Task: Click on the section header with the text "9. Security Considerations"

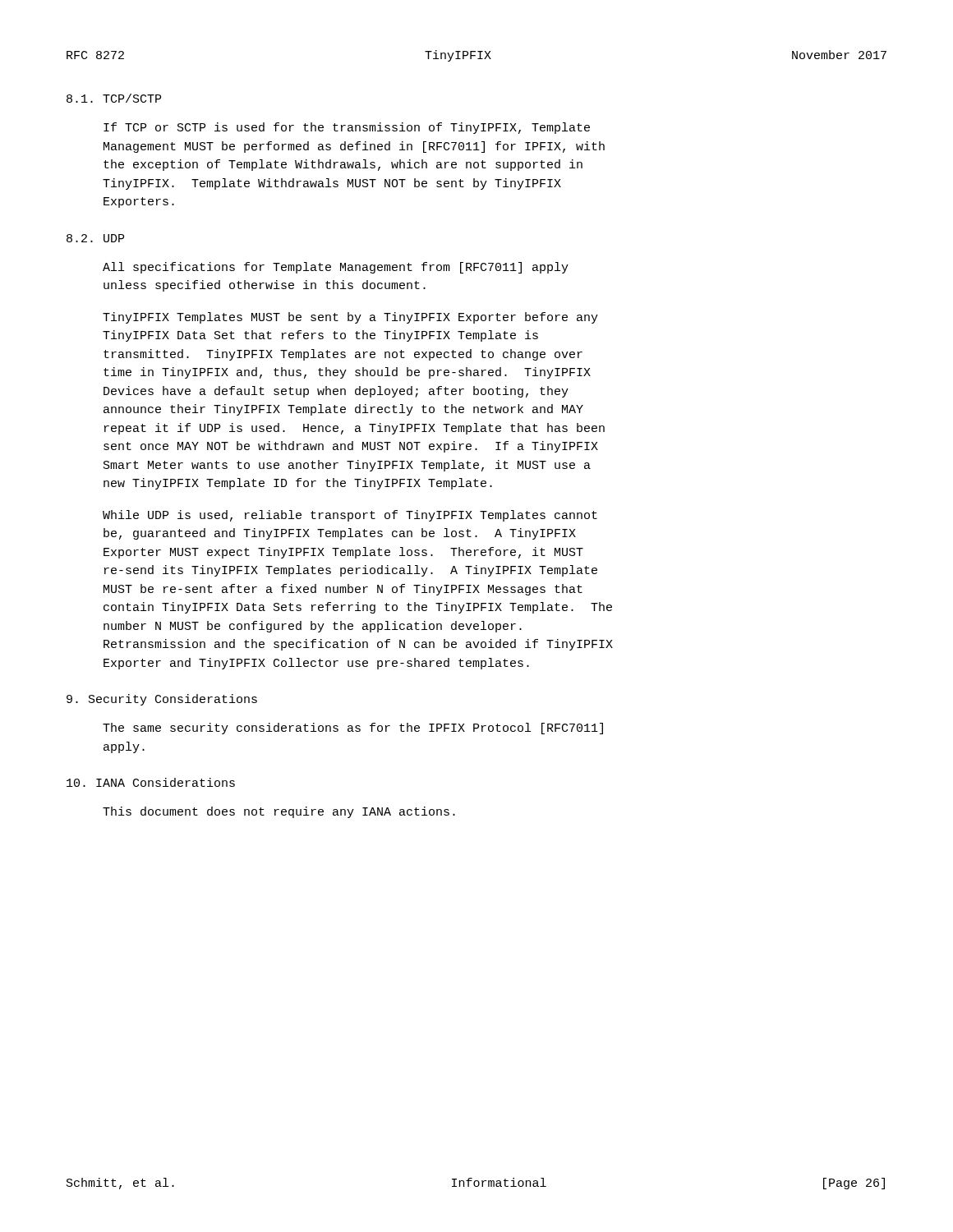Action: pos(162,700)
